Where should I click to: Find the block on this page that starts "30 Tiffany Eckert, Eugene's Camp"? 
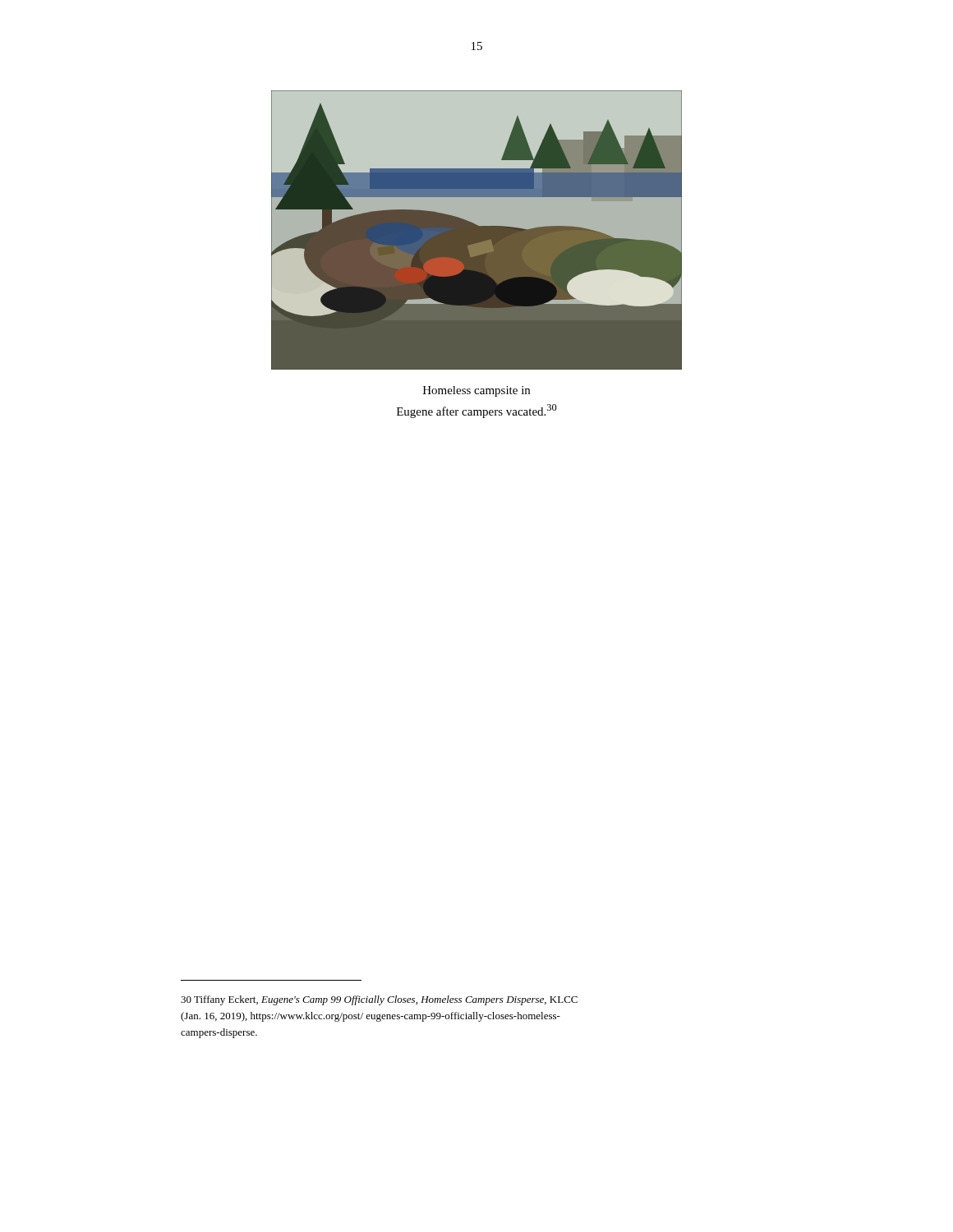pyautogui.click(x=386, y=1010)
